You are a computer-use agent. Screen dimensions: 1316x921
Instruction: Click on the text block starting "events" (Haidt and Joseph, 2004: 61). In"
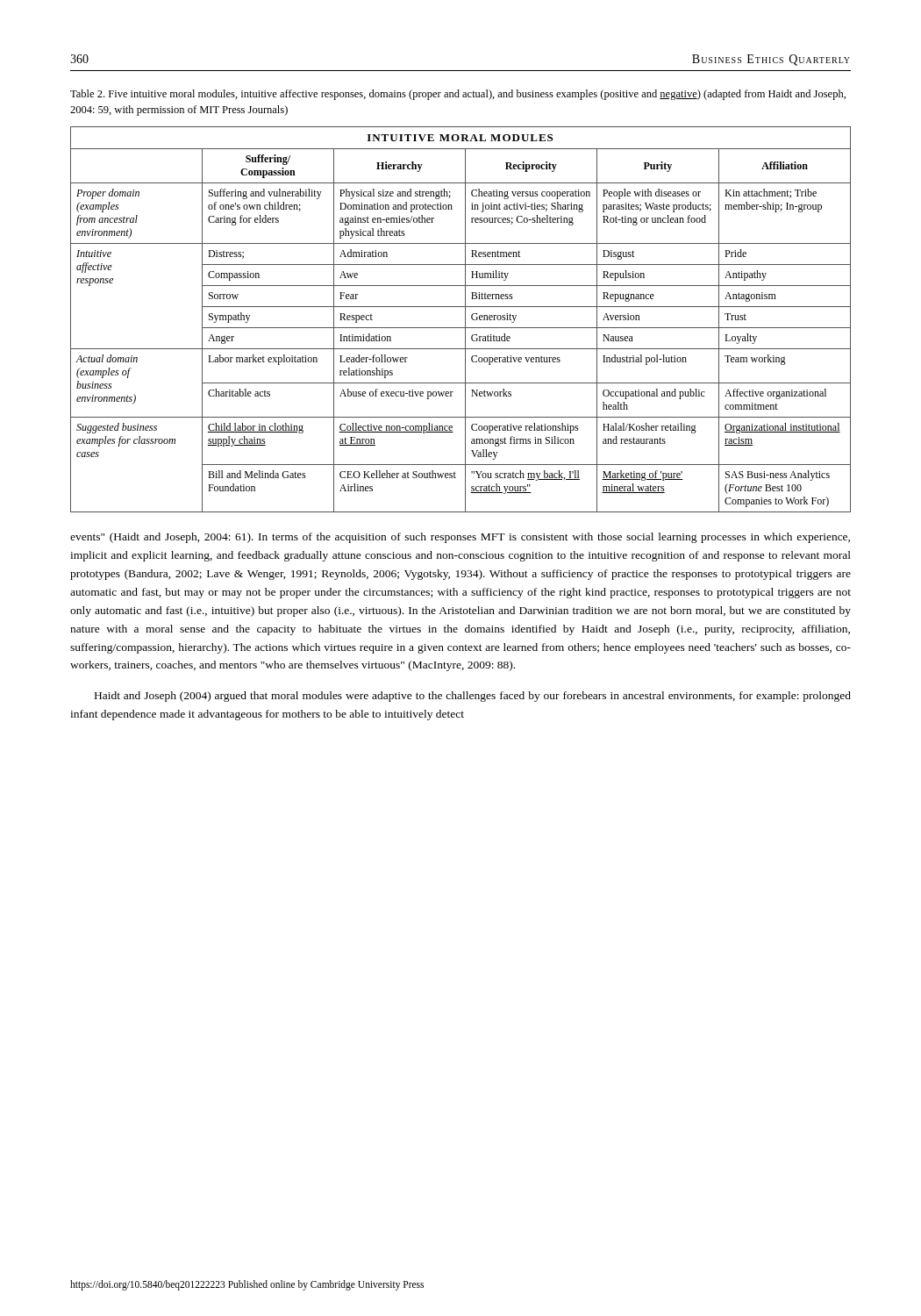pos(460,602)
